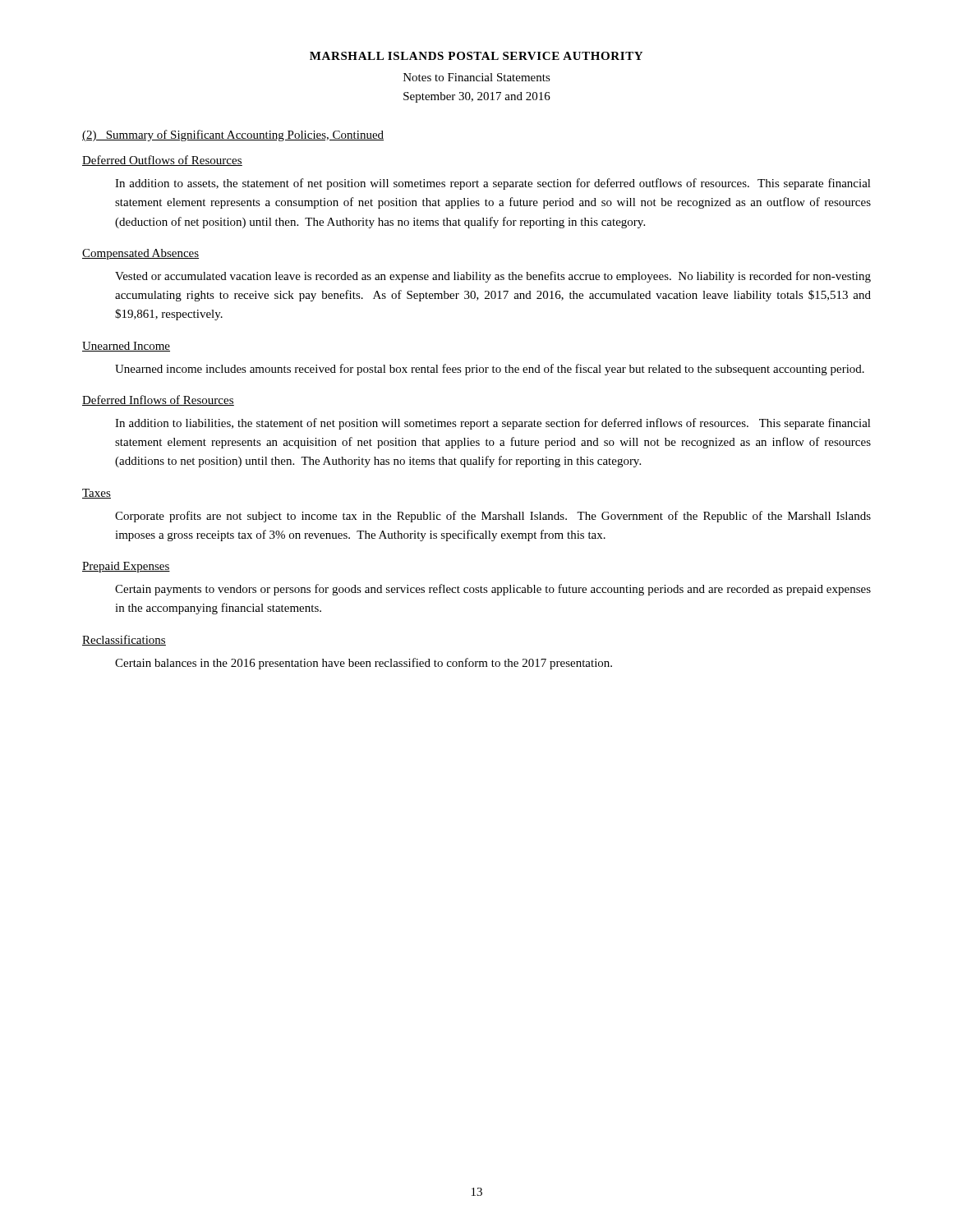Viewport: 953px width, 1232px height.
Task: Locate the text "Prepaid Expenses"
Action: pyautogui.click(x=126, y=566)
